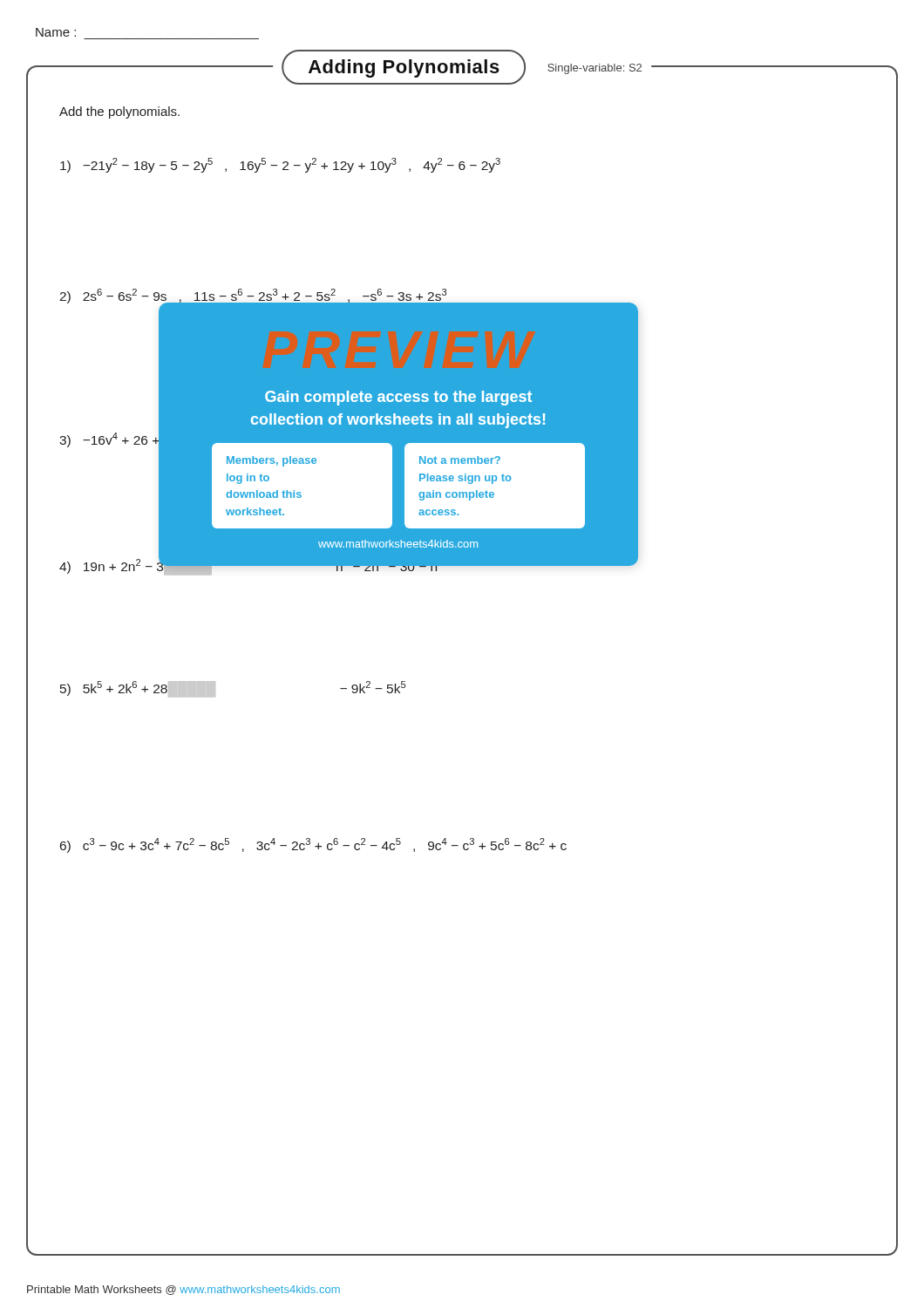Find the text that reads "Name : ________________________"
Viewport: 924px width, 1308px height.
[x=147, y=32]
